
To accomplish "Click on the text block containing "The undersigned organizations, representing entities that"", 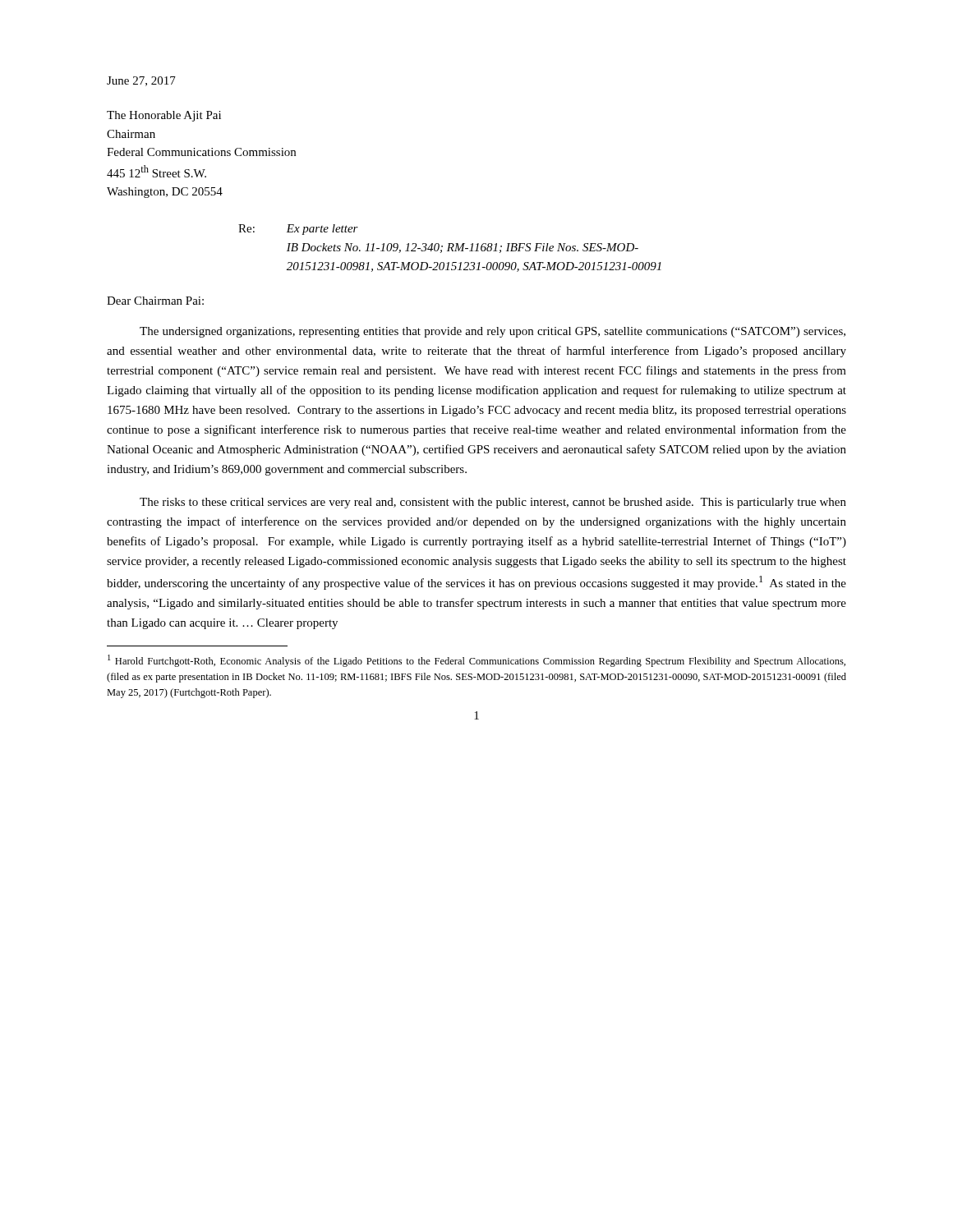I will pos(476,400).
